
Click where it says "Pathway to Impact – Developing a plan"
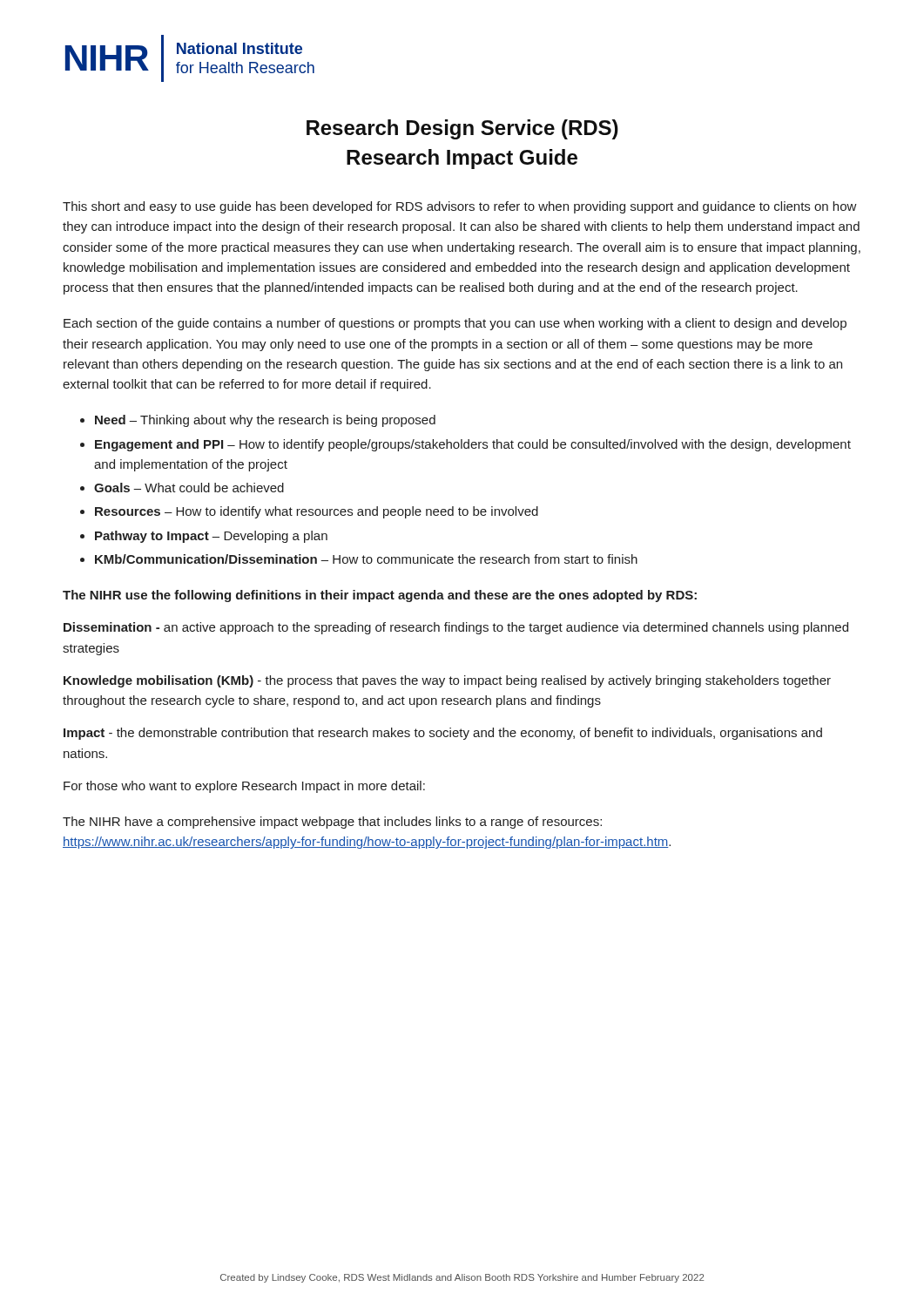click(211, 535)
